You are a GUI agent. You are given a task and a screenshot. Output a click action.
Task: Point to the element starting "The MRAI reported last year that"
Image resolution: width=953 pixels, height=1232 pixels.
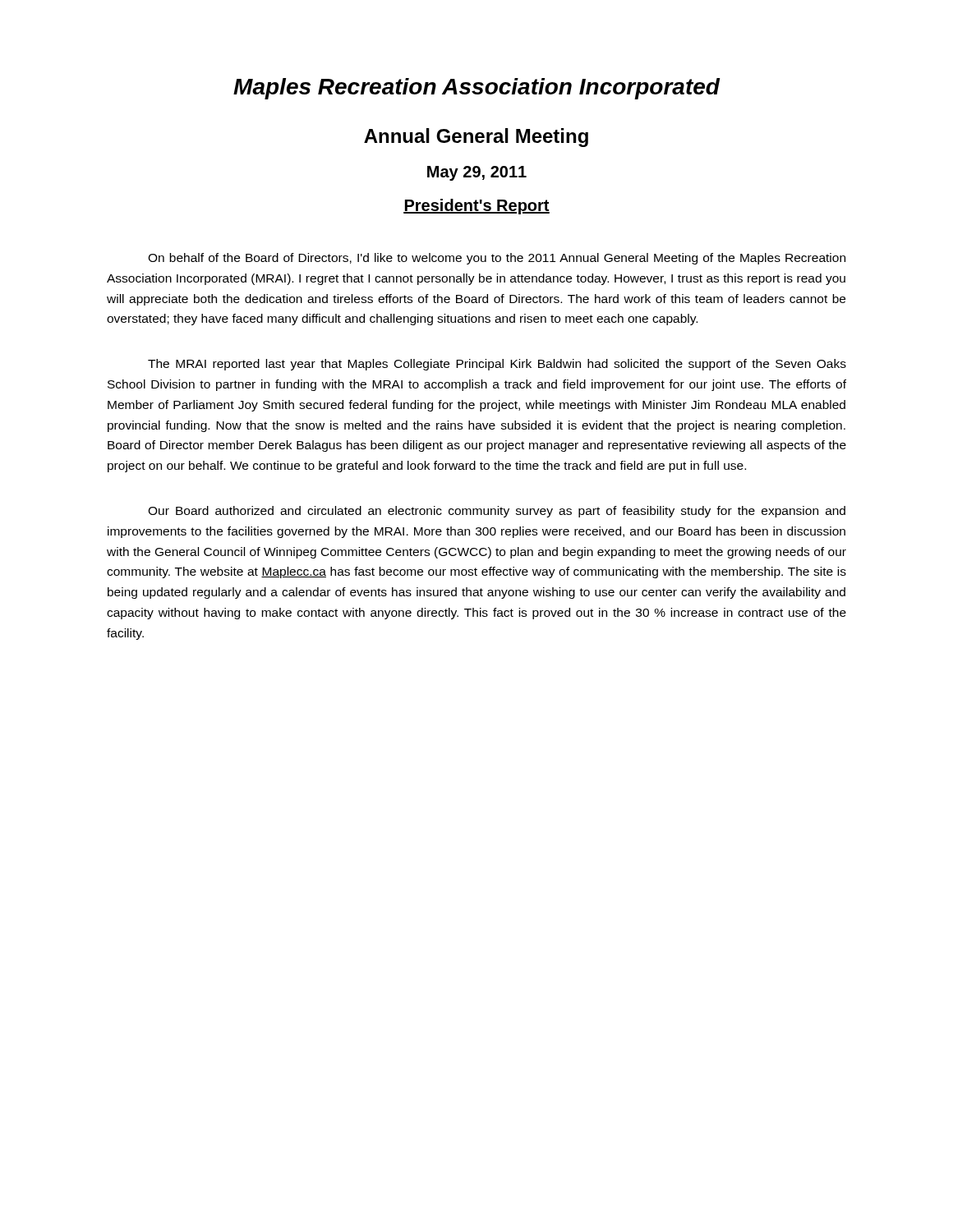pyautogui.click(x=476, y=415)
